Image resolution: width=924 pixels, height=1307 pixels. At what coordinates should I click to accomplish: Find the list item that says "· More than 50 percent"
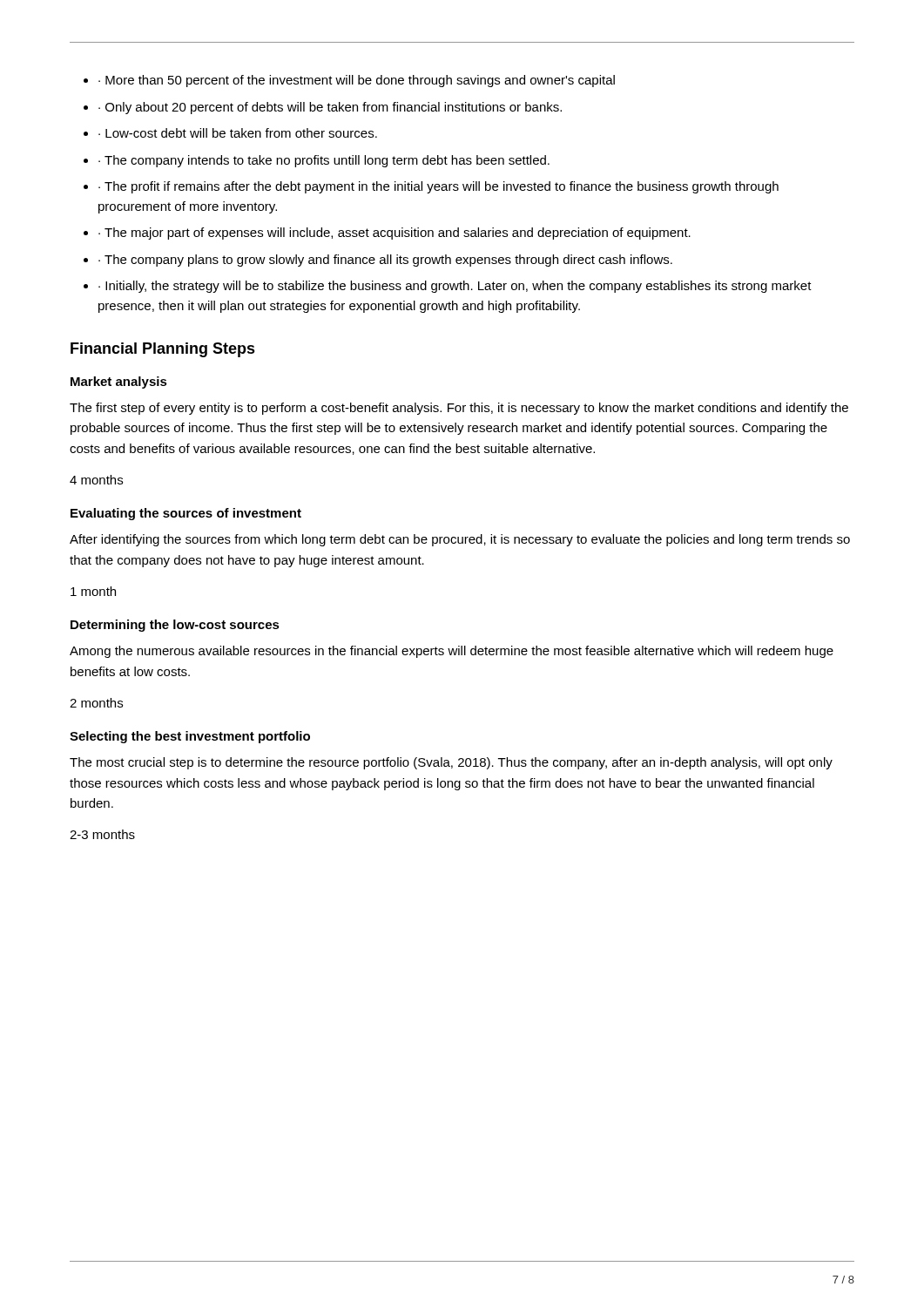(x=357, y=80)
